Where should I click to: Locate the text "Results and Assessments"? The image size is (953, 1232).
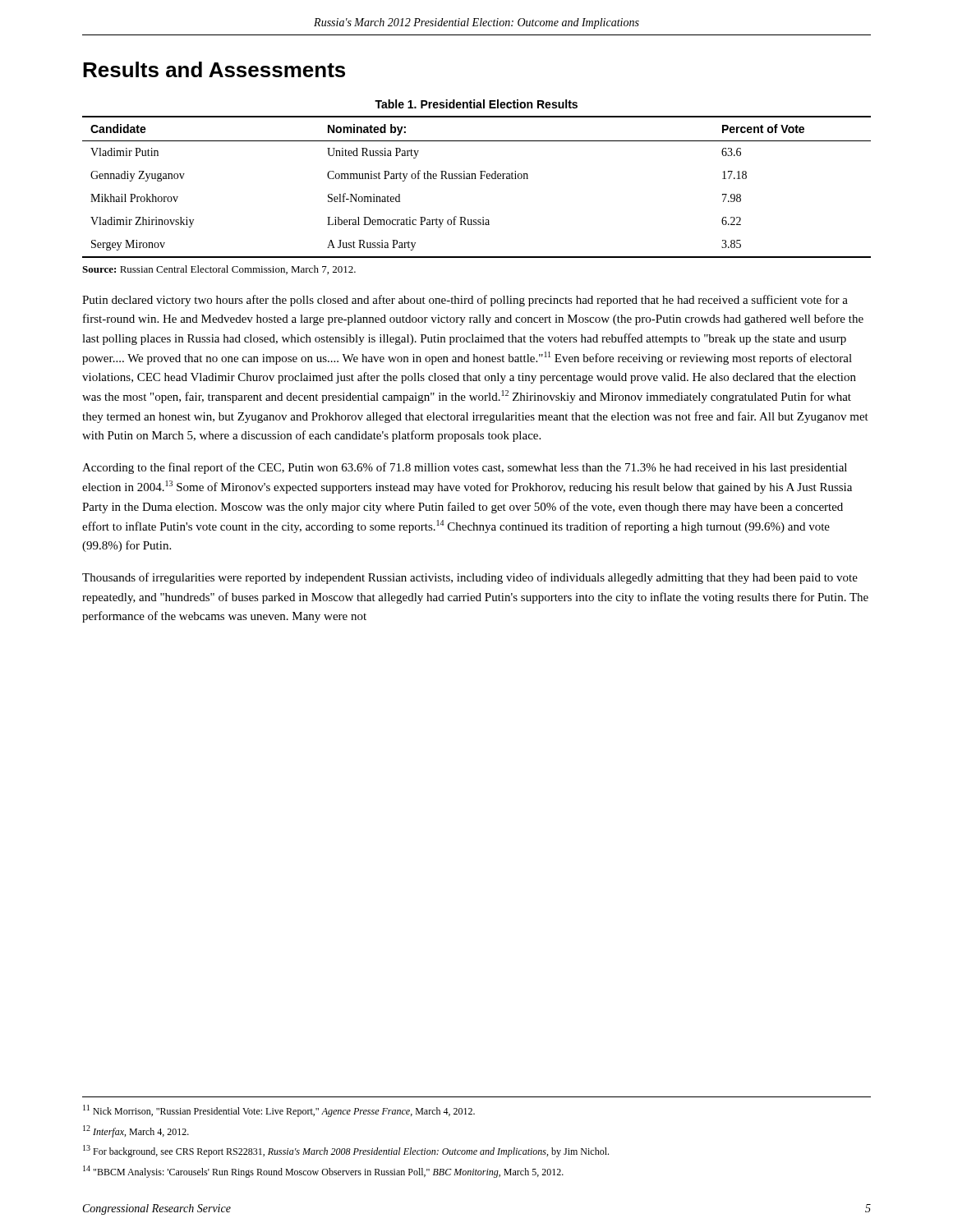pyautogui.click(x=214, y=70)
